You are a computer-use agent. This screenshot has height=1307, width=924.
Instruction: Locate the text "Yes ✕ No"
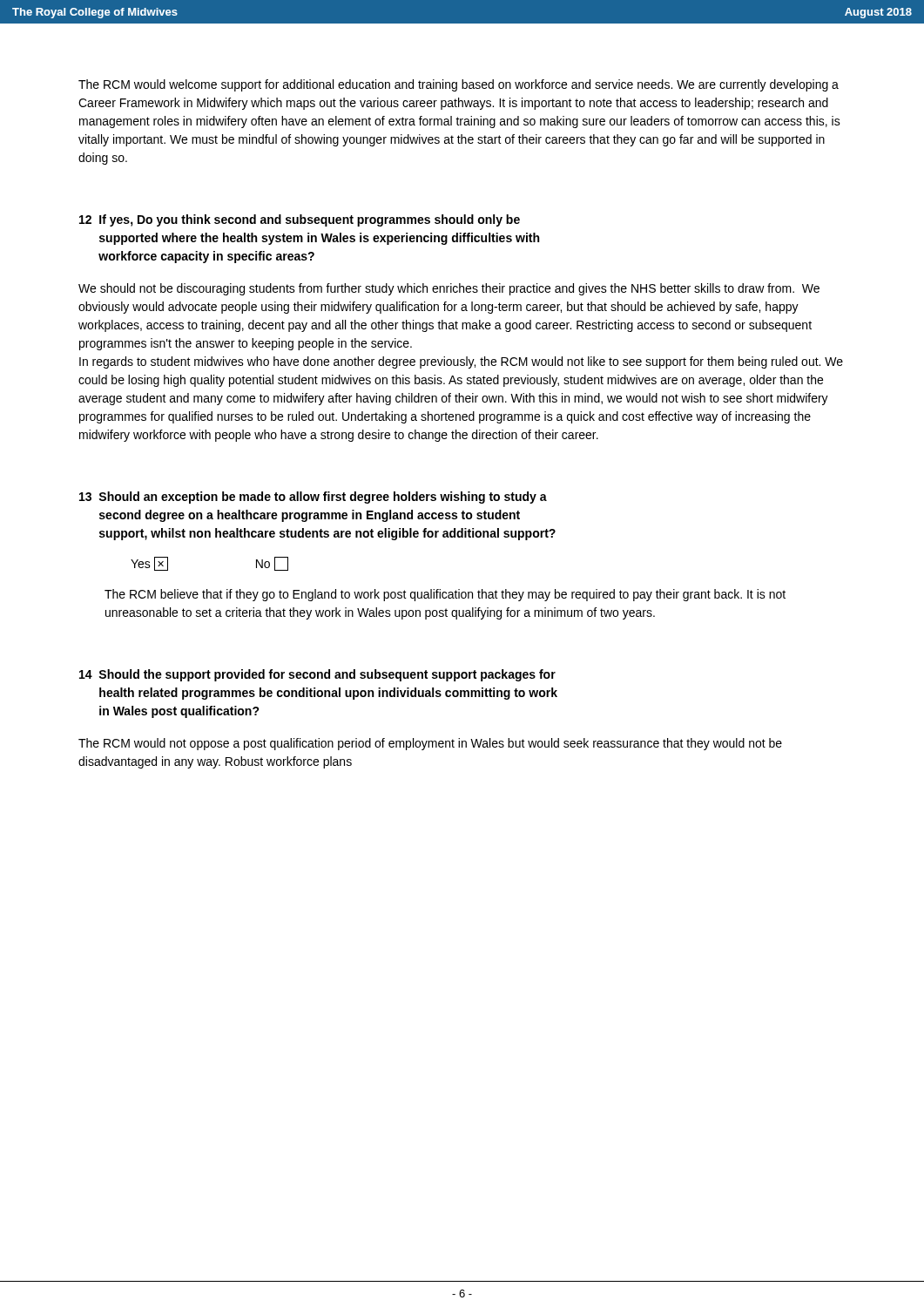pyautogui.click(x=148, y=564)
